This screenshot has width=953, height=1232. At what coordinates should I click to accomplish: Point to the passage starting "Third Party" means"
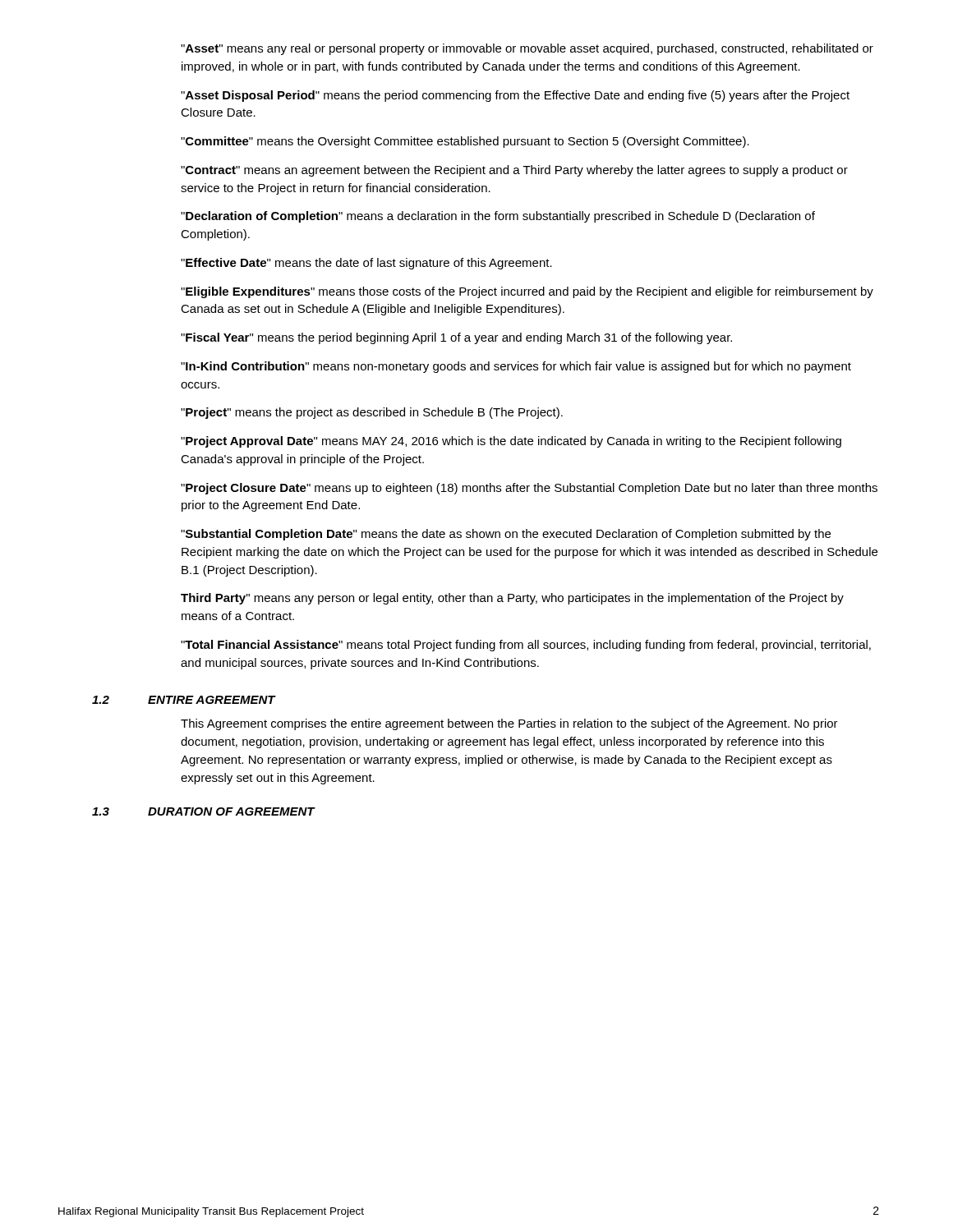pyautogui.click(x=512, y=607)
